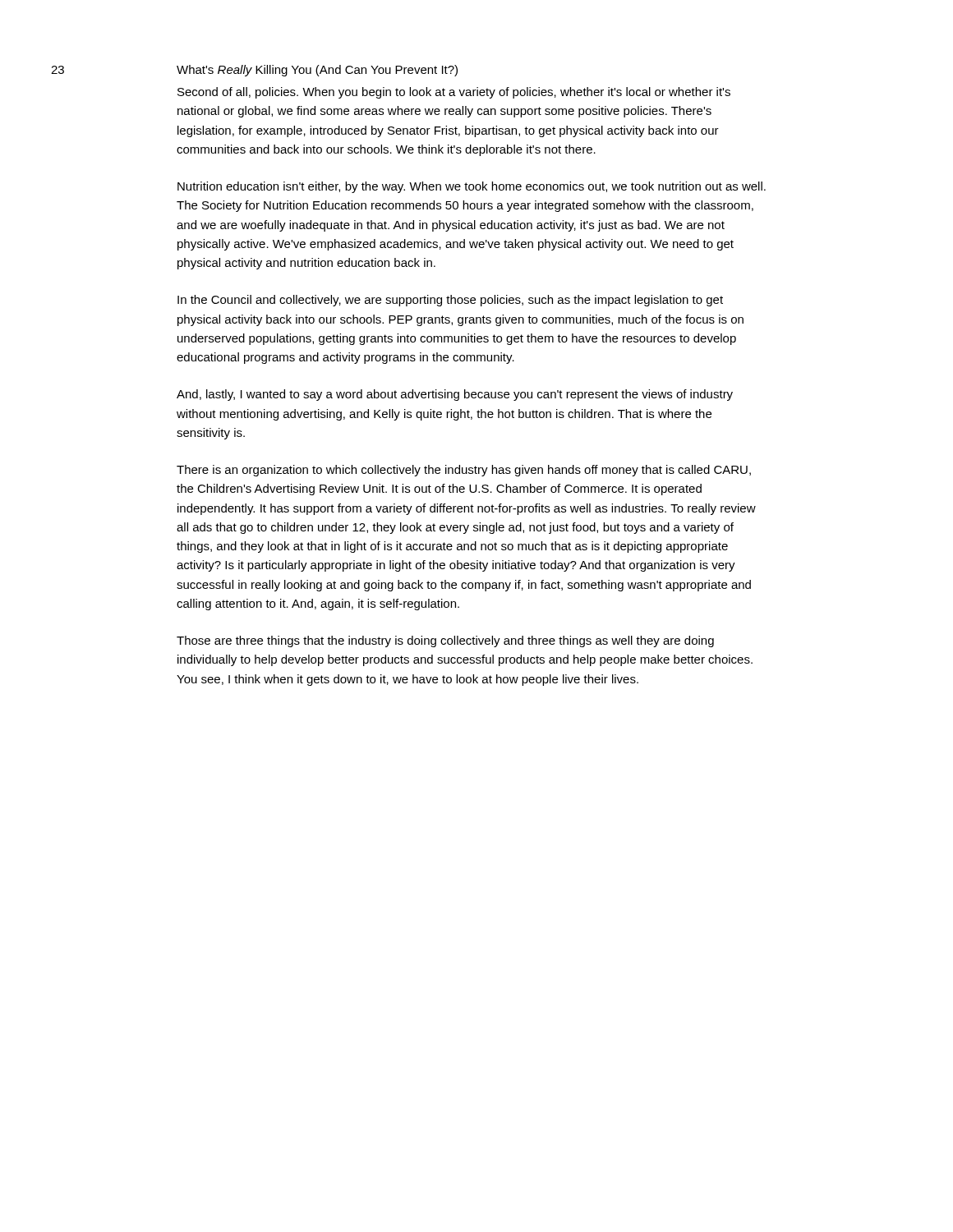Viewport: 953px width, 1232px height.
Task: Select the text starting "Second of all, policies. When you begin to"
Action: tap(454, 120)
